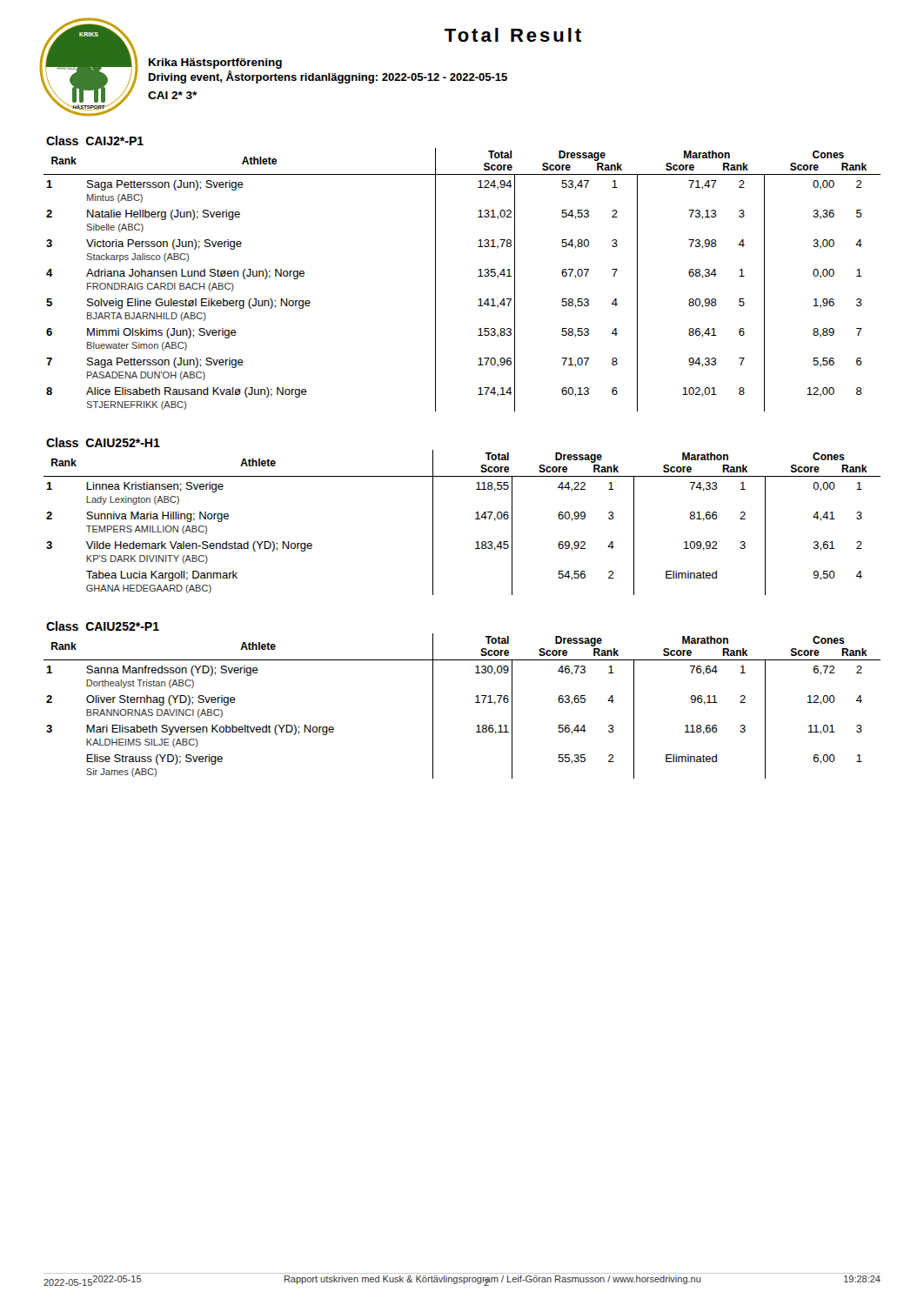The width and height of the screenshot is (924, 1305).
Task: Point to "Driving event, Åstorportens ridanläggning: 2022-05-12 - 2022-05-15"
Action: point(328,77)
